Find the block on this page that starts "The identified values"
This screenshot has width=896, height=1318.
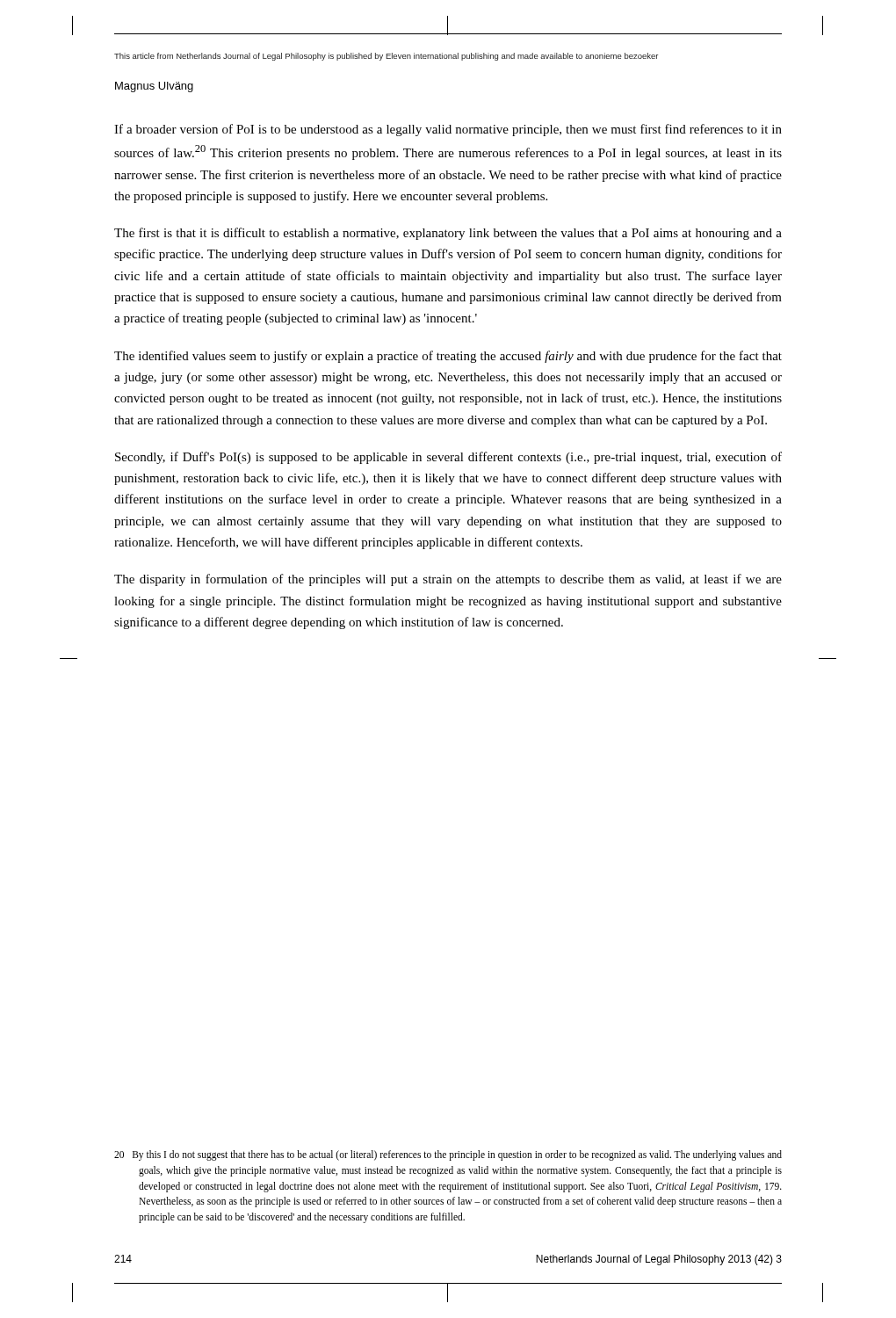448,388
